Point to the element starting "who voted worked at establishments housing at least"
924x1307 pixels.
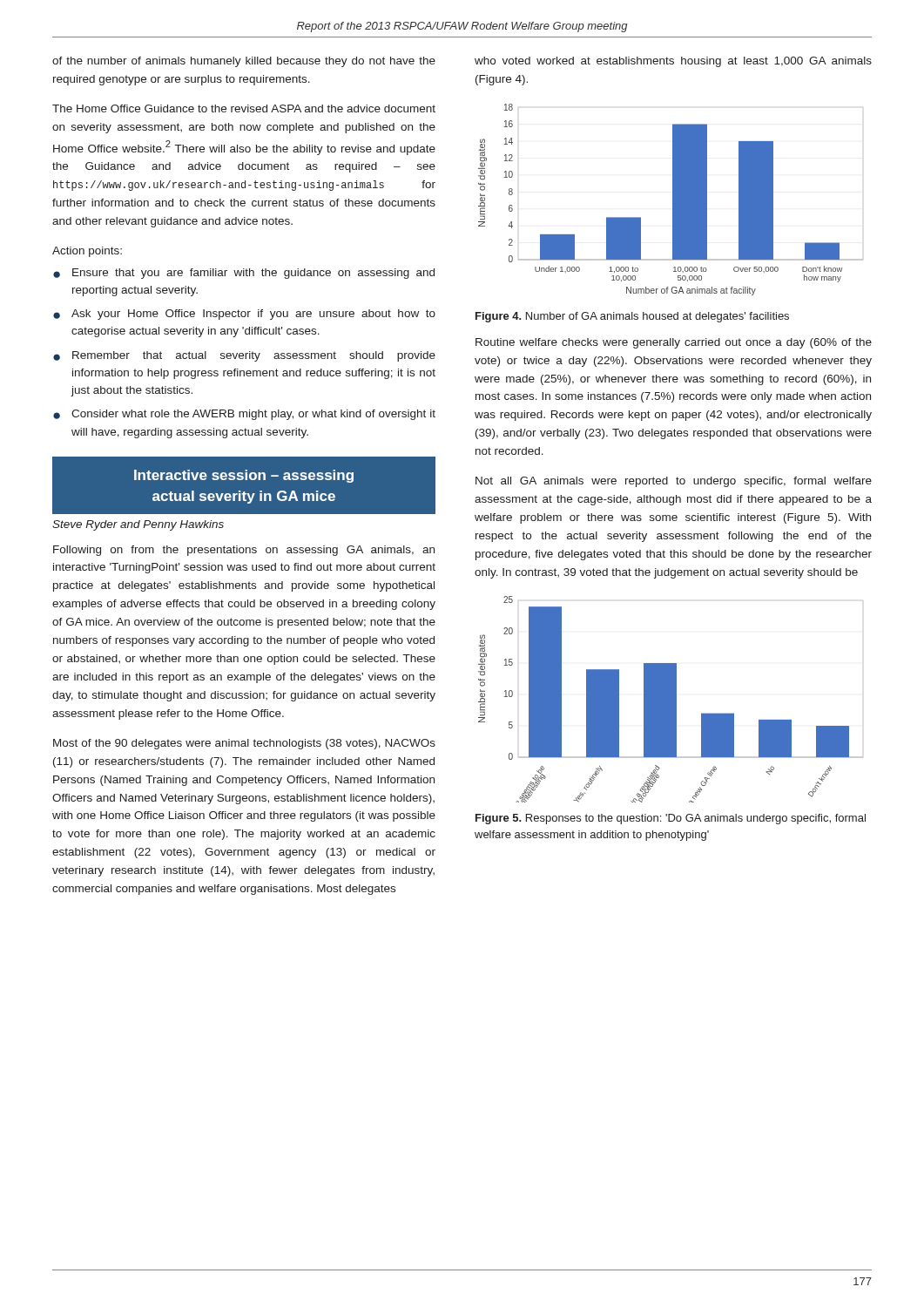click(673, 70)
